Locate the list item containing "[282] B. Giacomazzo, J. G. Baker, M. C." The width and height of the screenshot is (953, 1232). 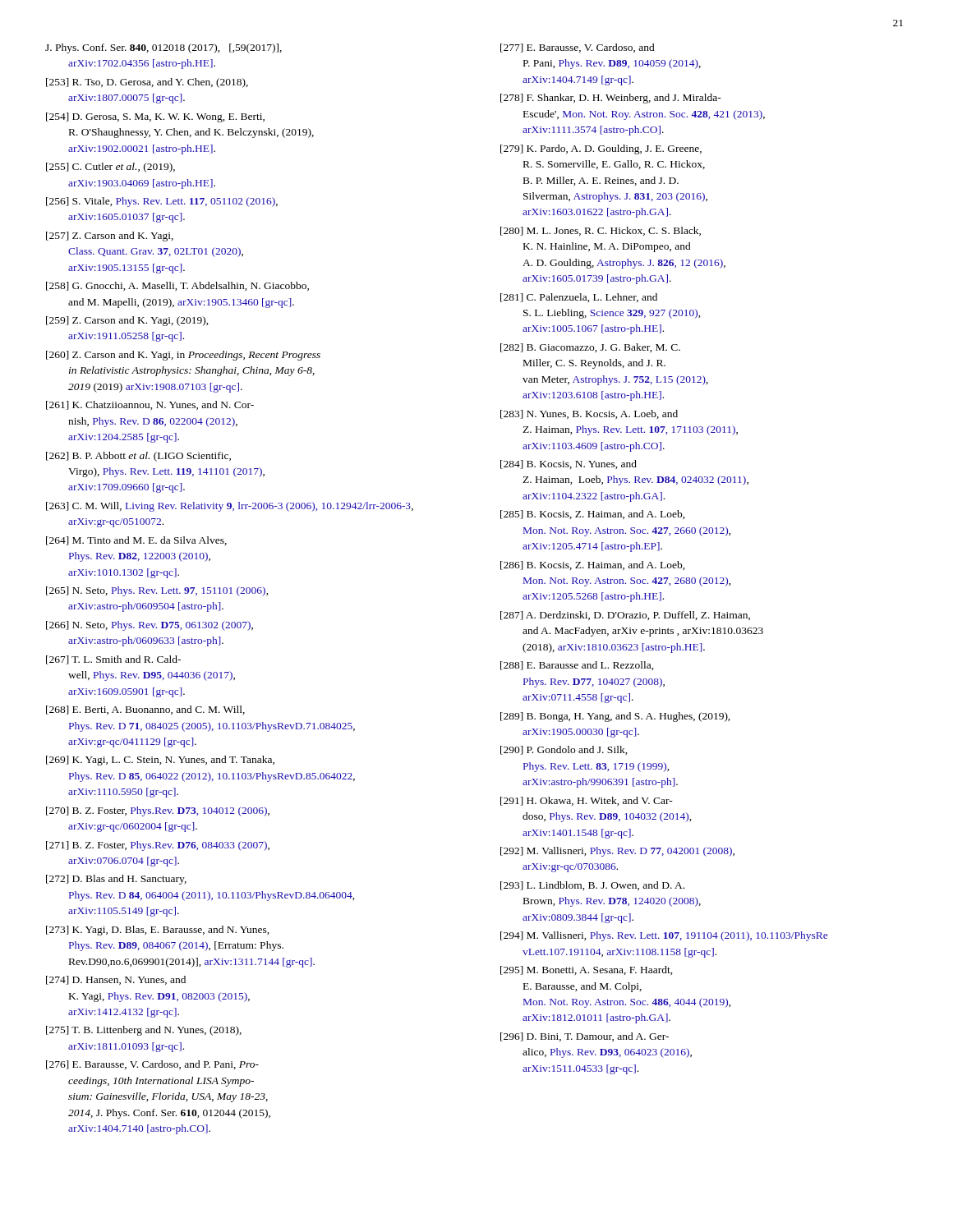click(604, 371)
